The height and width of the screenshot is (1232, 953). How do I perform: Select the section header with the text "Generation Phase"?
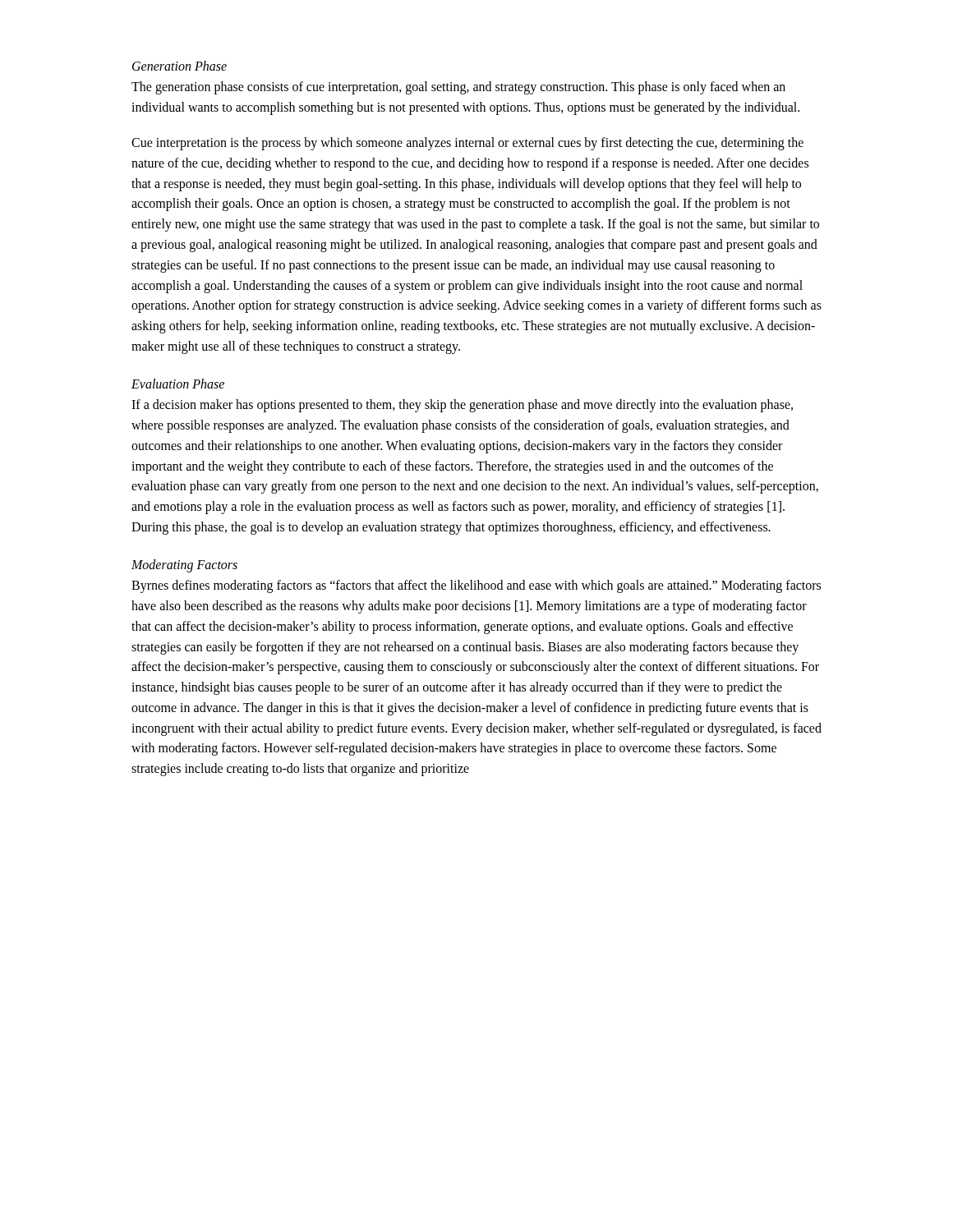[x=179, y=66]
